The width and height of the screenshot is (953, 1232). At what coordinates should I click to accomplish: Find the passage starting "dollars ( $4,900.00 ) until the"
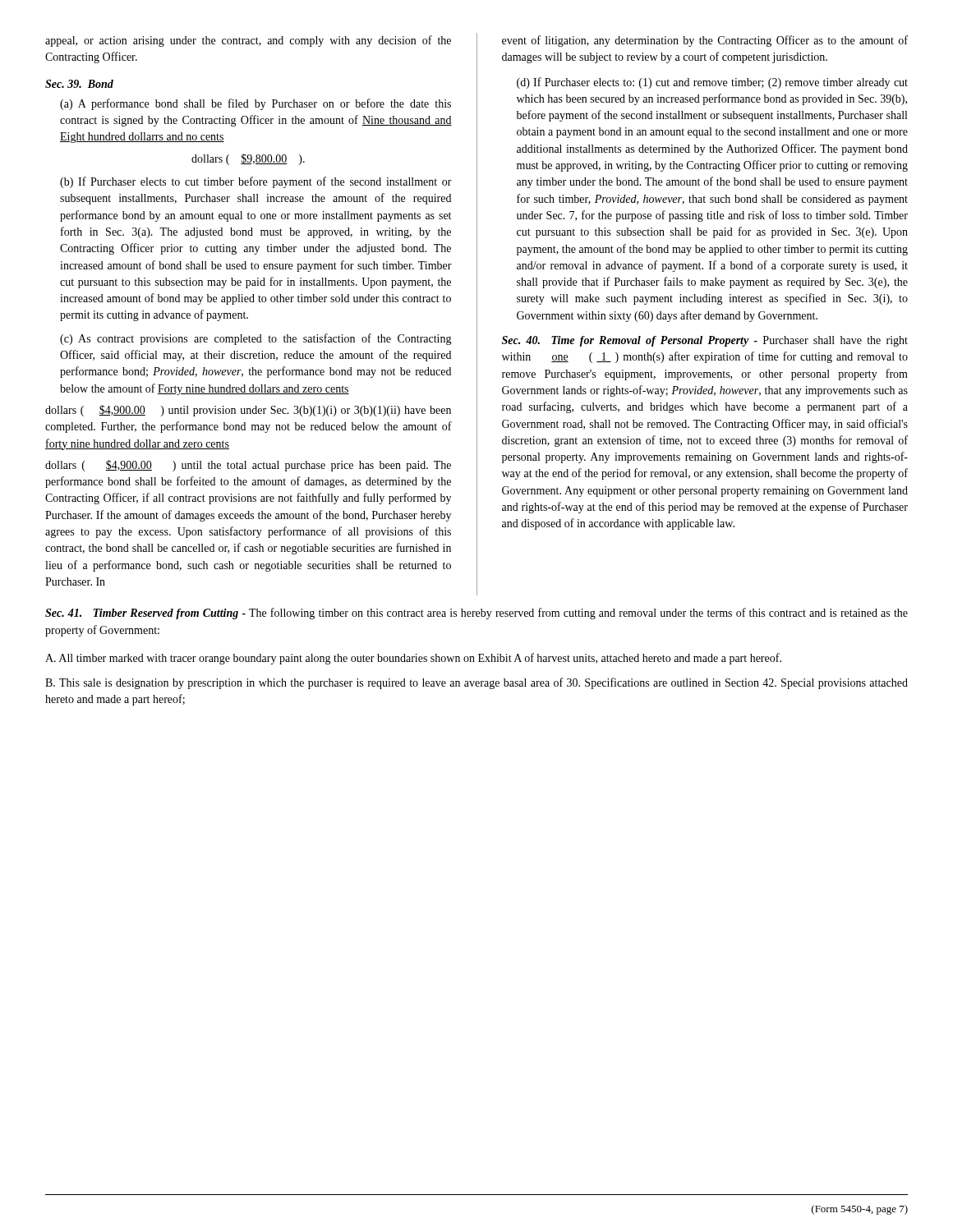248,524
